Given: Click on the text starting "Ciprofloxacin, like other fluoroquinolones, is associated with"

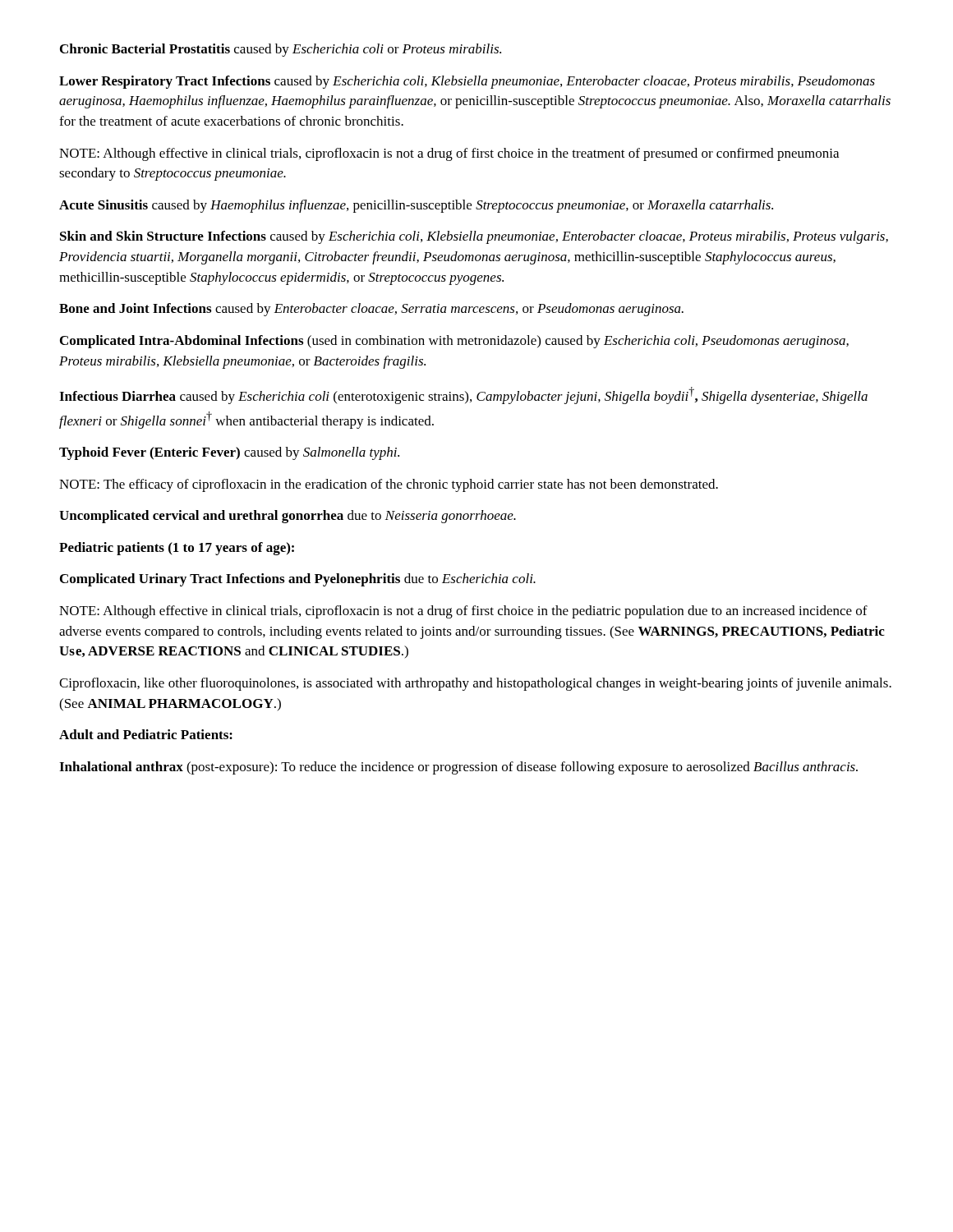Looking at the screenshot, I should [x=476, y=693].
